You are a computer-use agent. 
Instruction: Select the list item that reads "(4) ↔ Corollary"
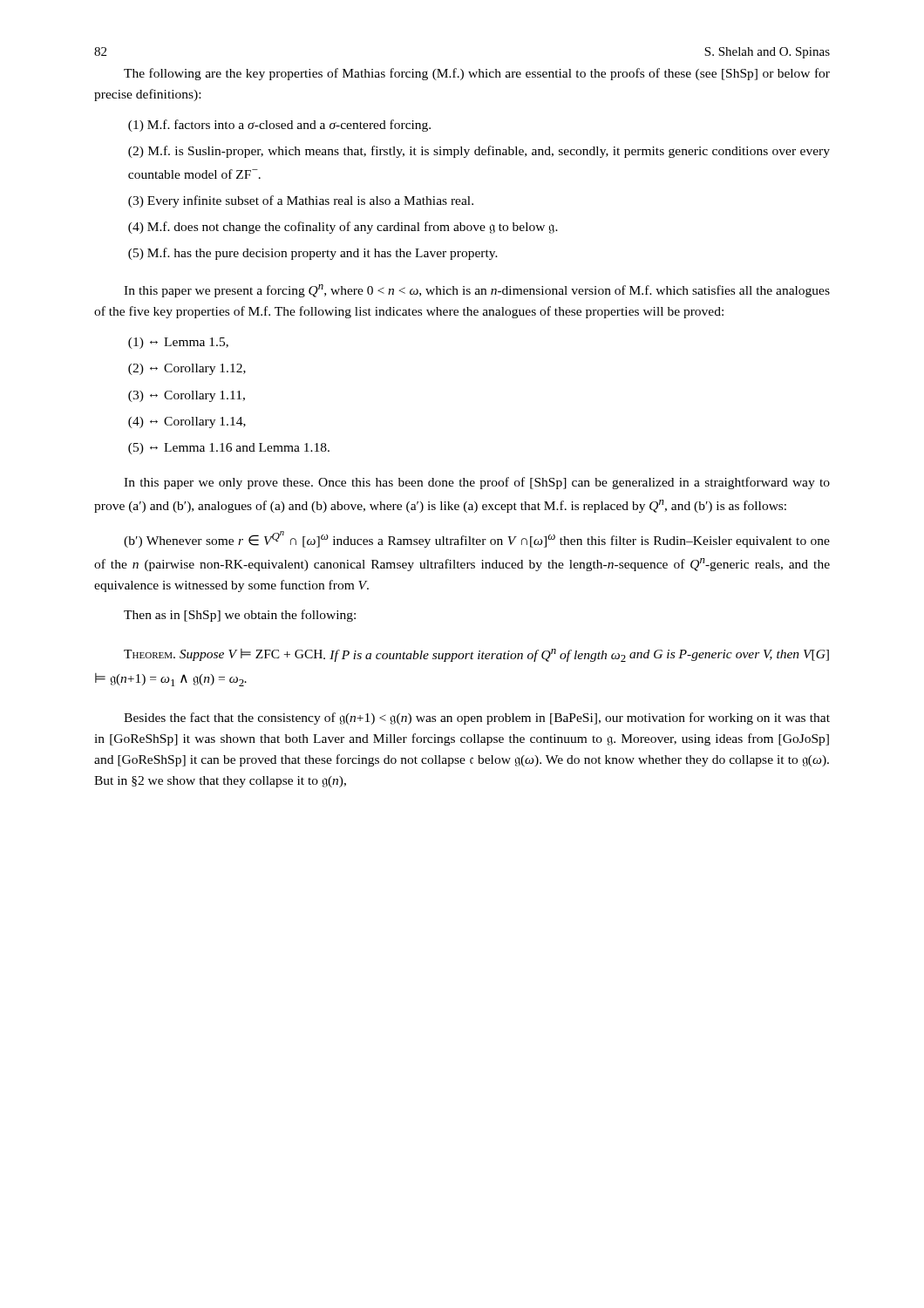pos(187,422)
